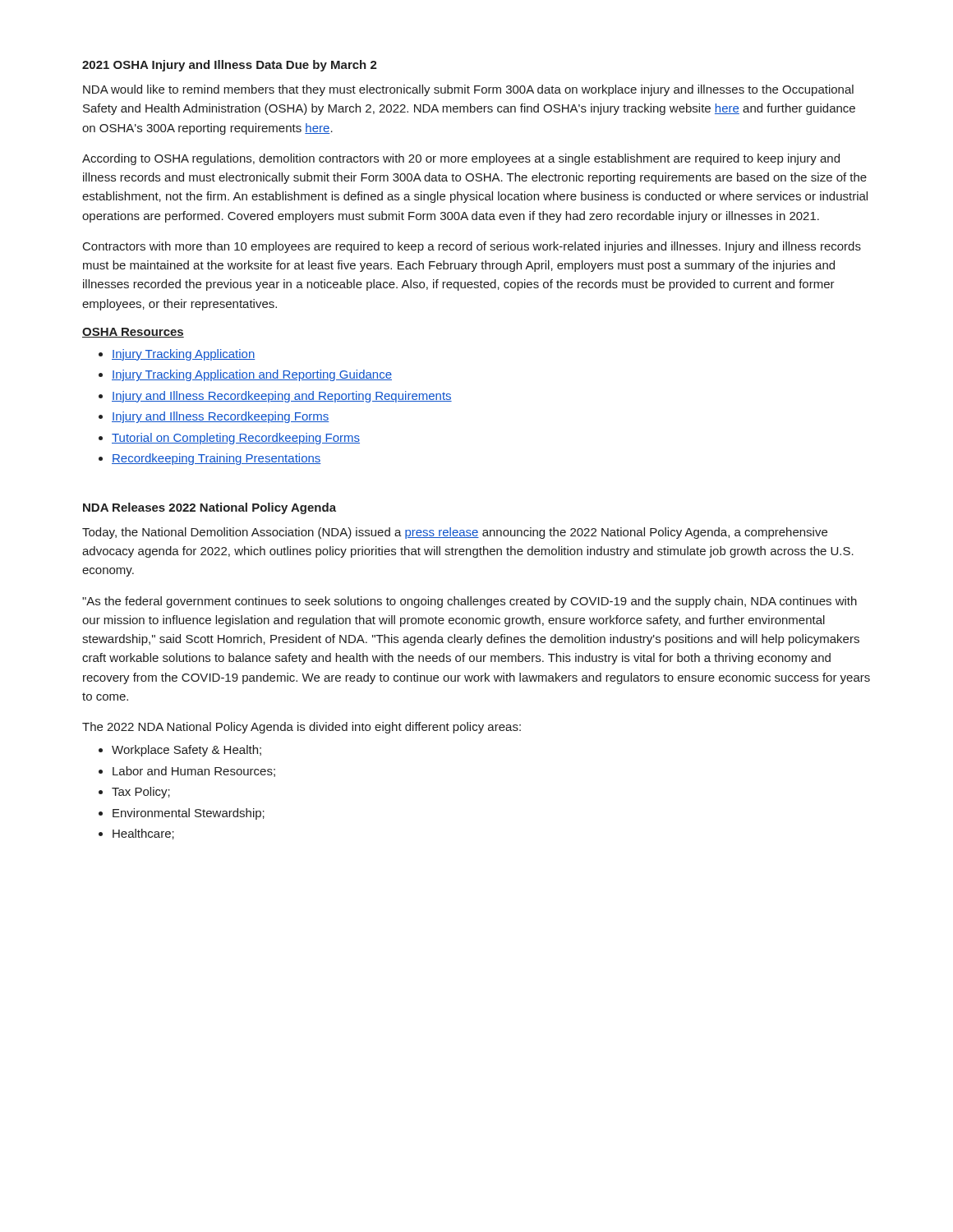Click the passage that begins "Today, the National"
953x1232 pixels.
pos(468,551)
